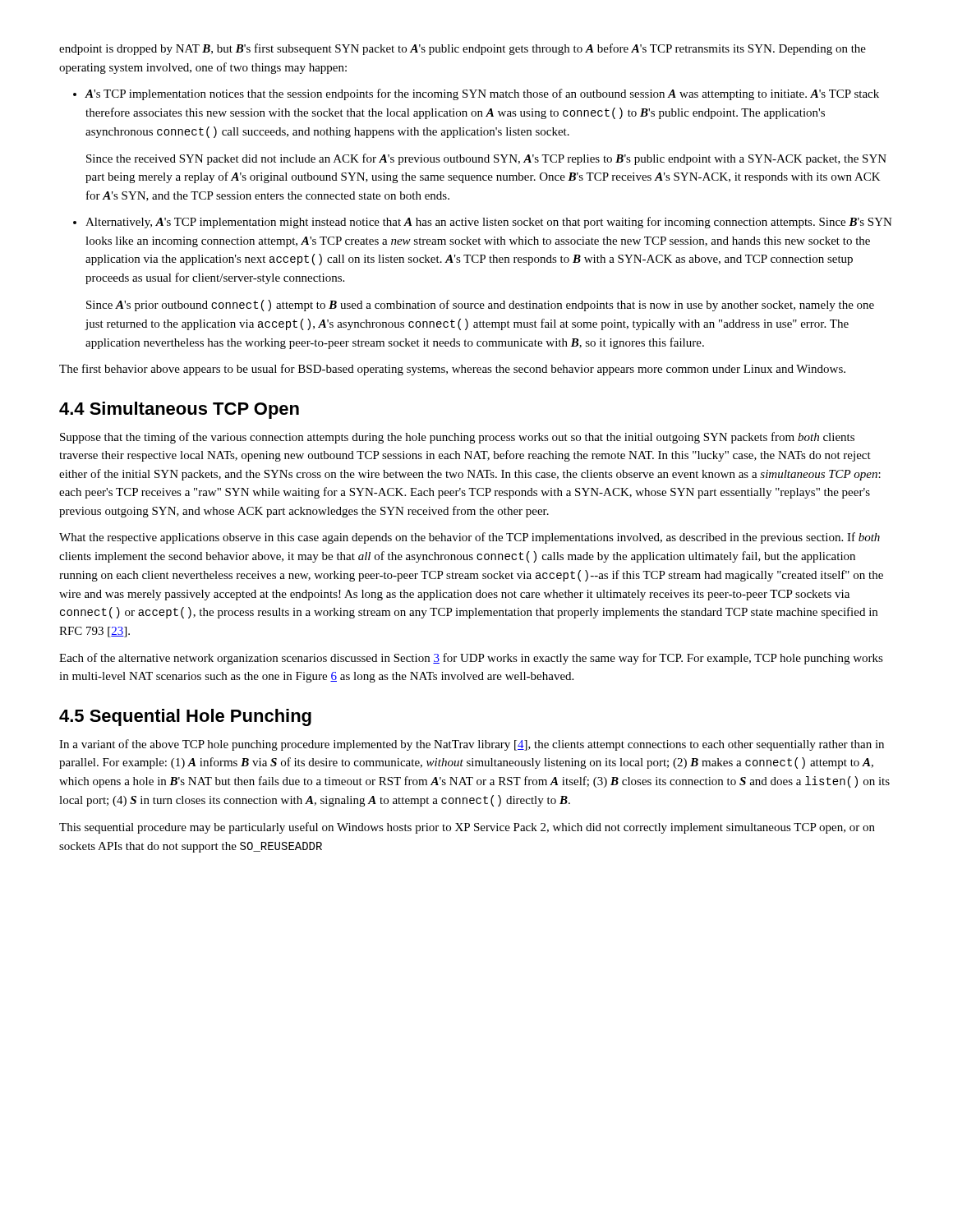Find "4.4 Simultaneous TCP Open" on this page
Image resolution: width=953 pixels, height=1232 pixels.
(x=180, y=408)
